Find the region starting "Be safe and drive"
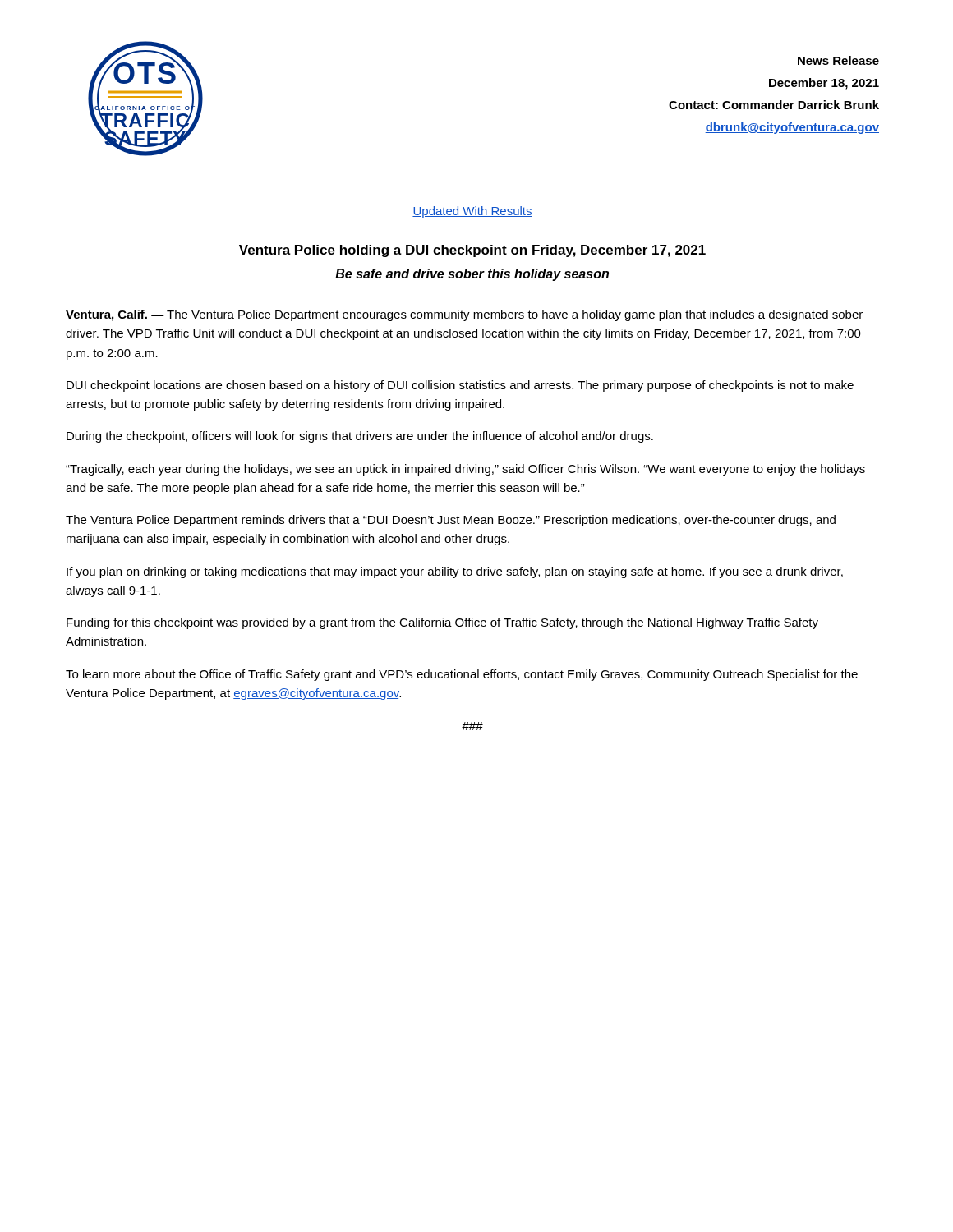The image size is (953, 1232). coord(472,274)
